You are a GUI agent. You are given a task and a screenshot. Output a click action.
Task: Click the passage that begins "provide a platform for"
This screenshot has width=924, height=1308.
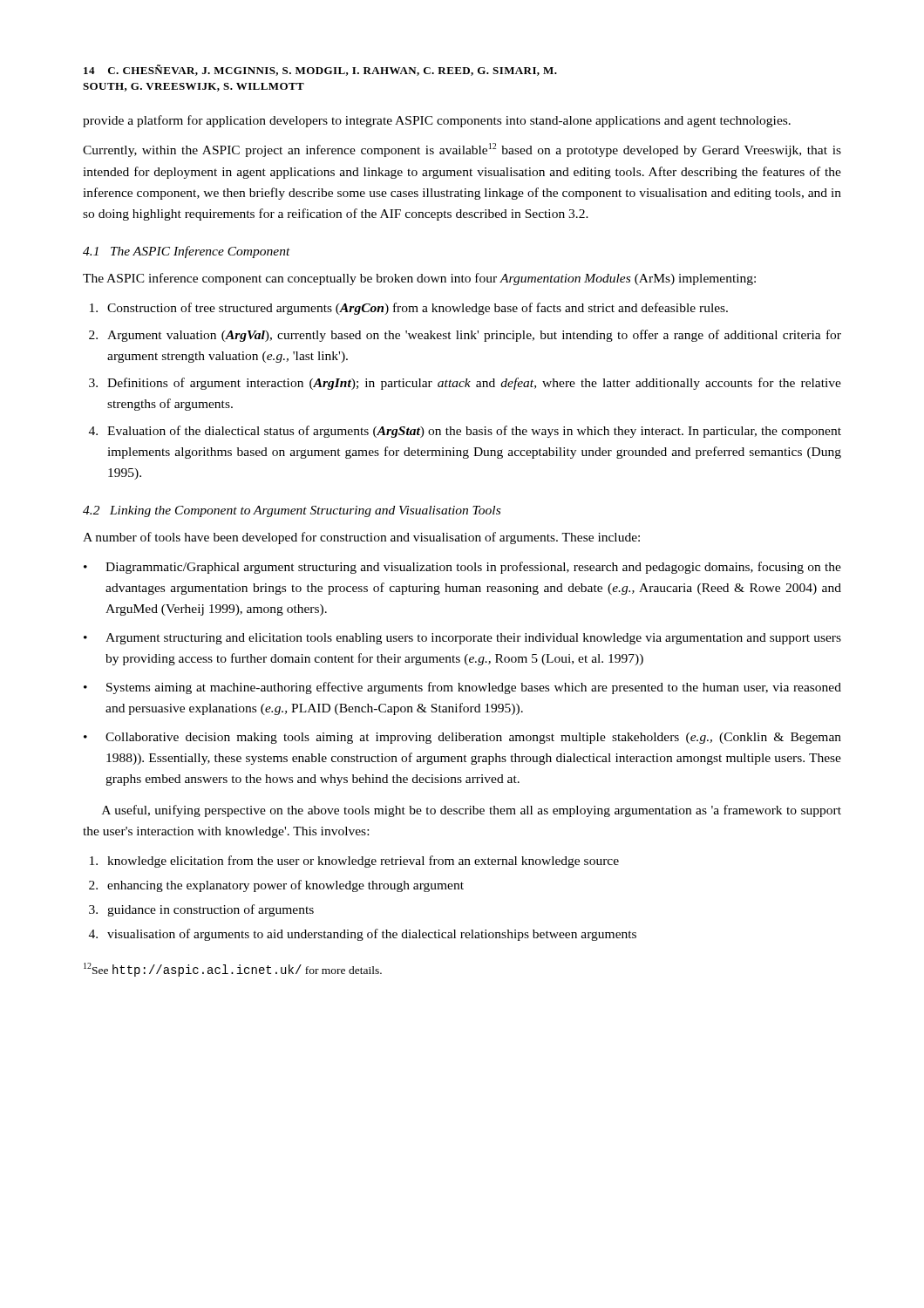coord(462,121)
